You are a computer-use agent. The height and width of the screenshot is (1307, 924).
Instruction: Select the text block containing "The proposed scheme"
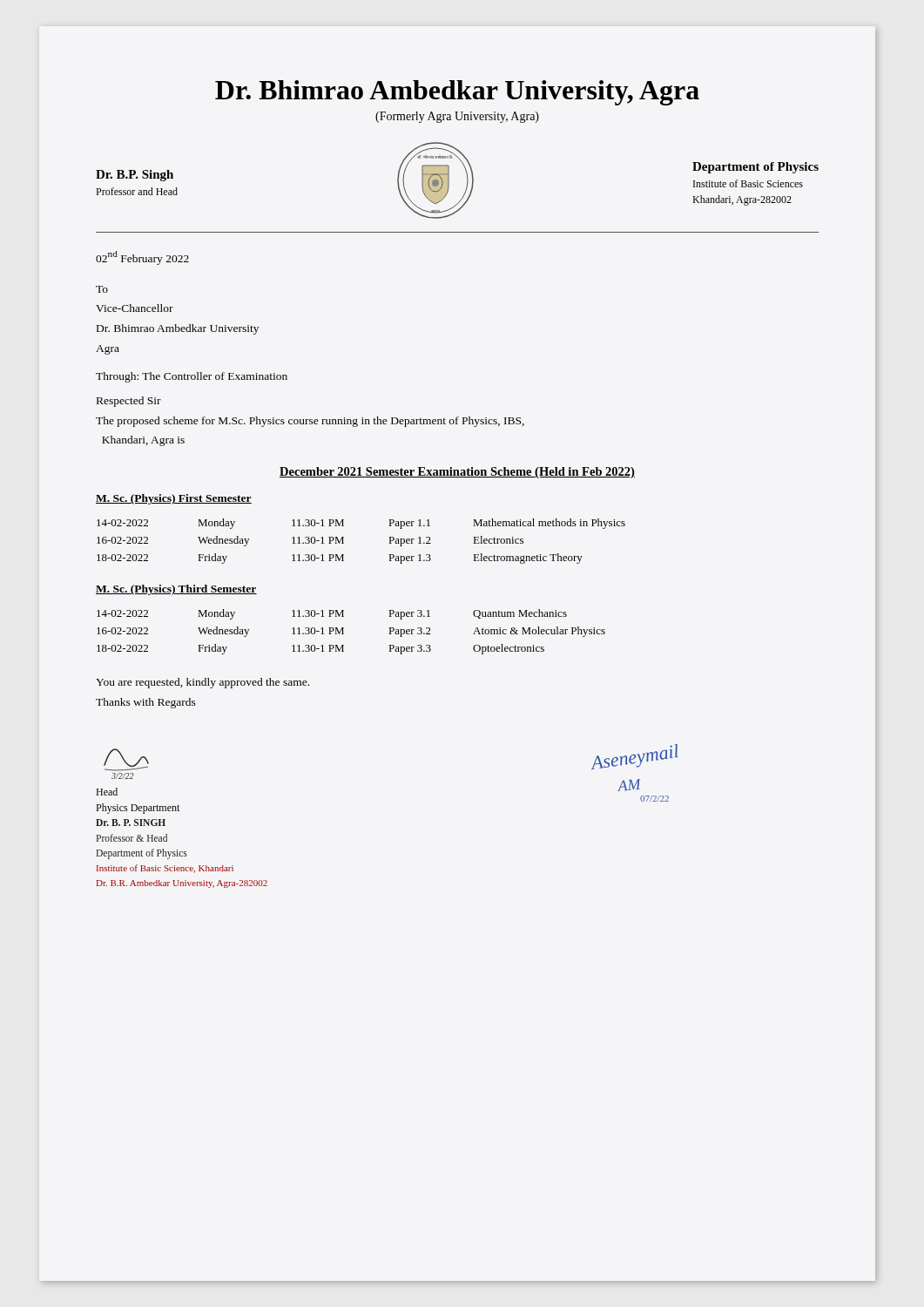pyautogui.click(x=310, y=430)
